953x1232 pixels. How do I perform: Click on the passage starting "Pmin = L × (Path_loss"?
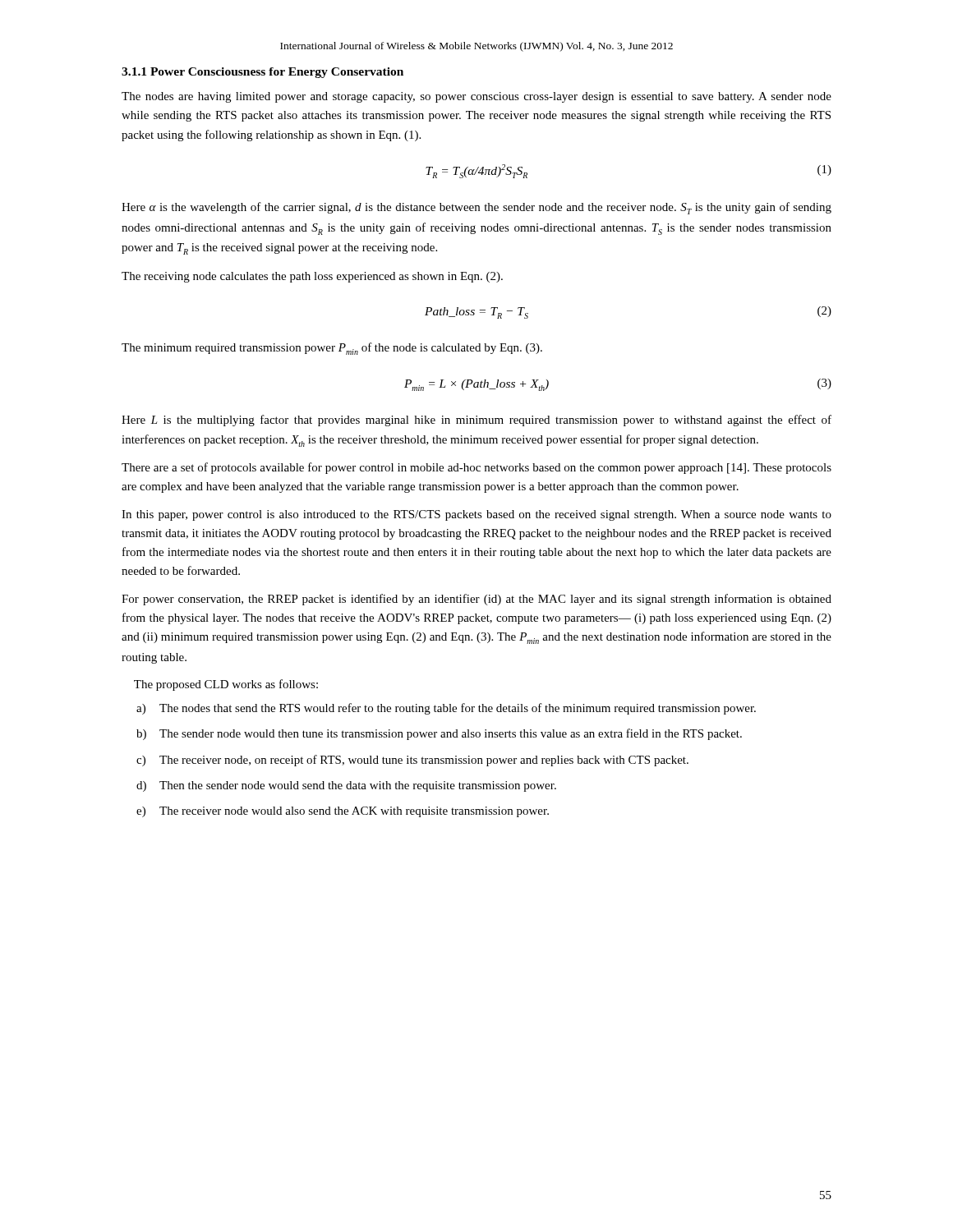point(476,385)
